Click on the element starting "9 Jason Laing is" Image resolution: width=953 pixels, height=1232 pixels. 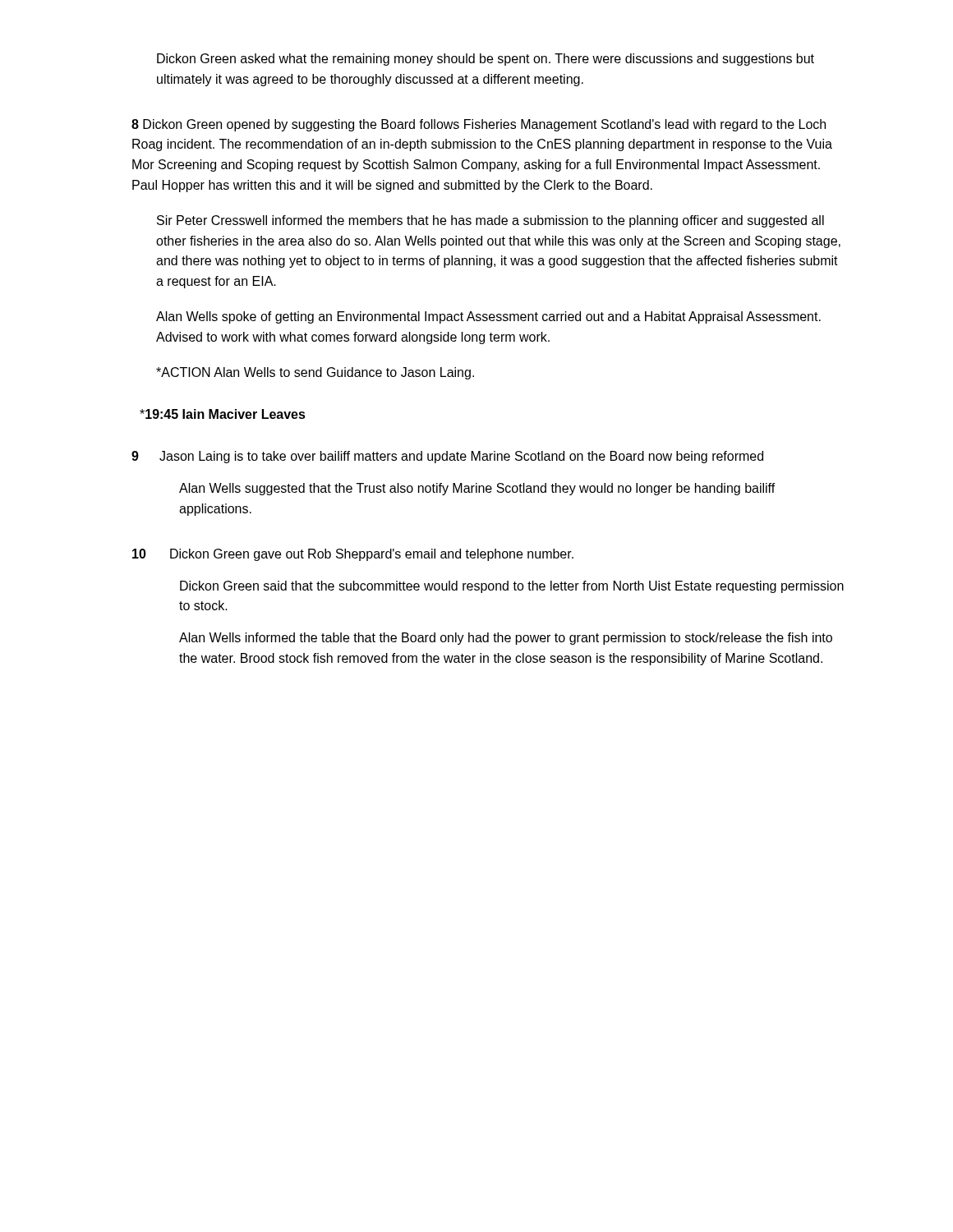point(448,457)
